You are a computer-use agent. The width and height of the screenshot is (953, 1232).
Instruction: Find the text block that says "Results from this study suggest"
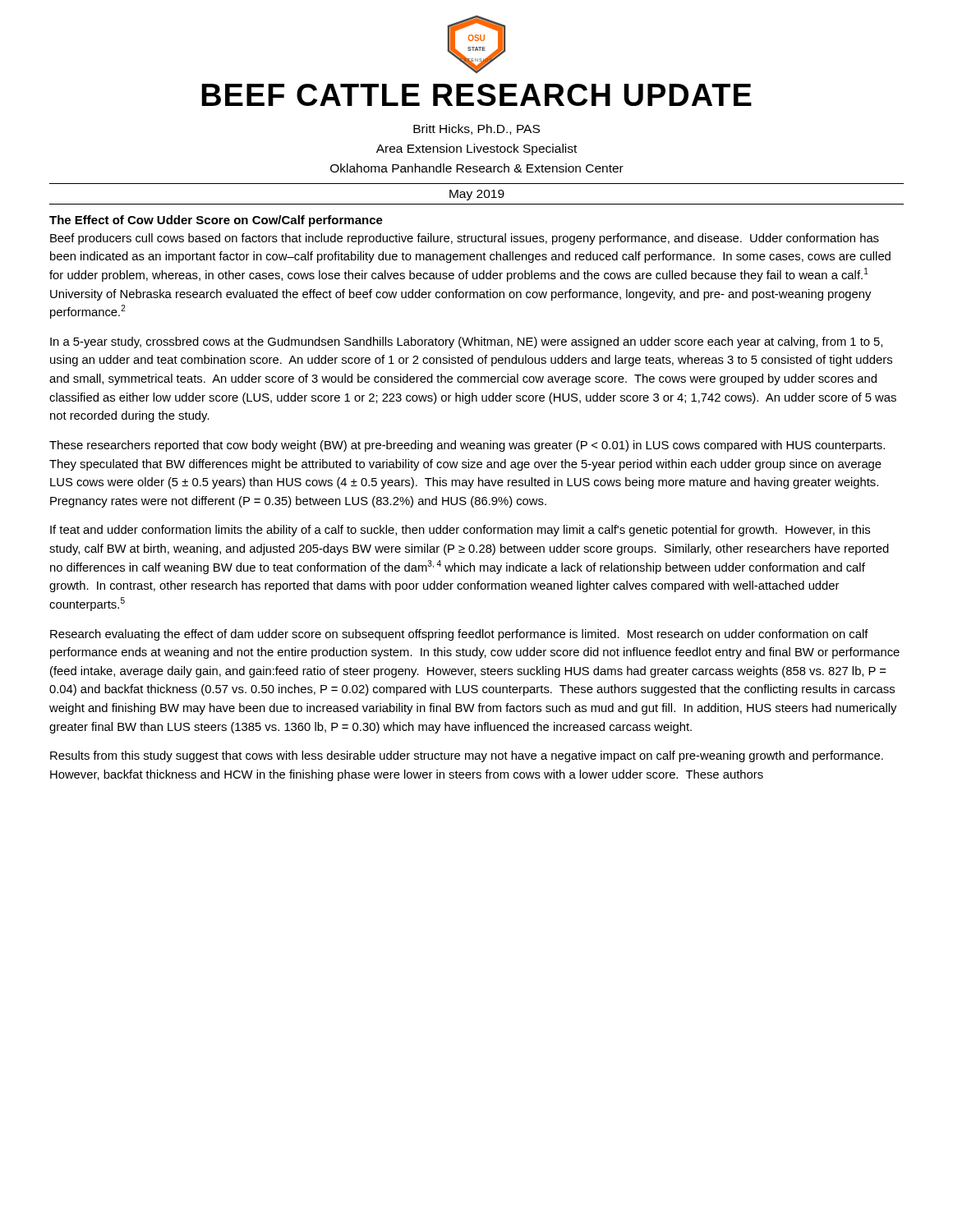[468, 765]
